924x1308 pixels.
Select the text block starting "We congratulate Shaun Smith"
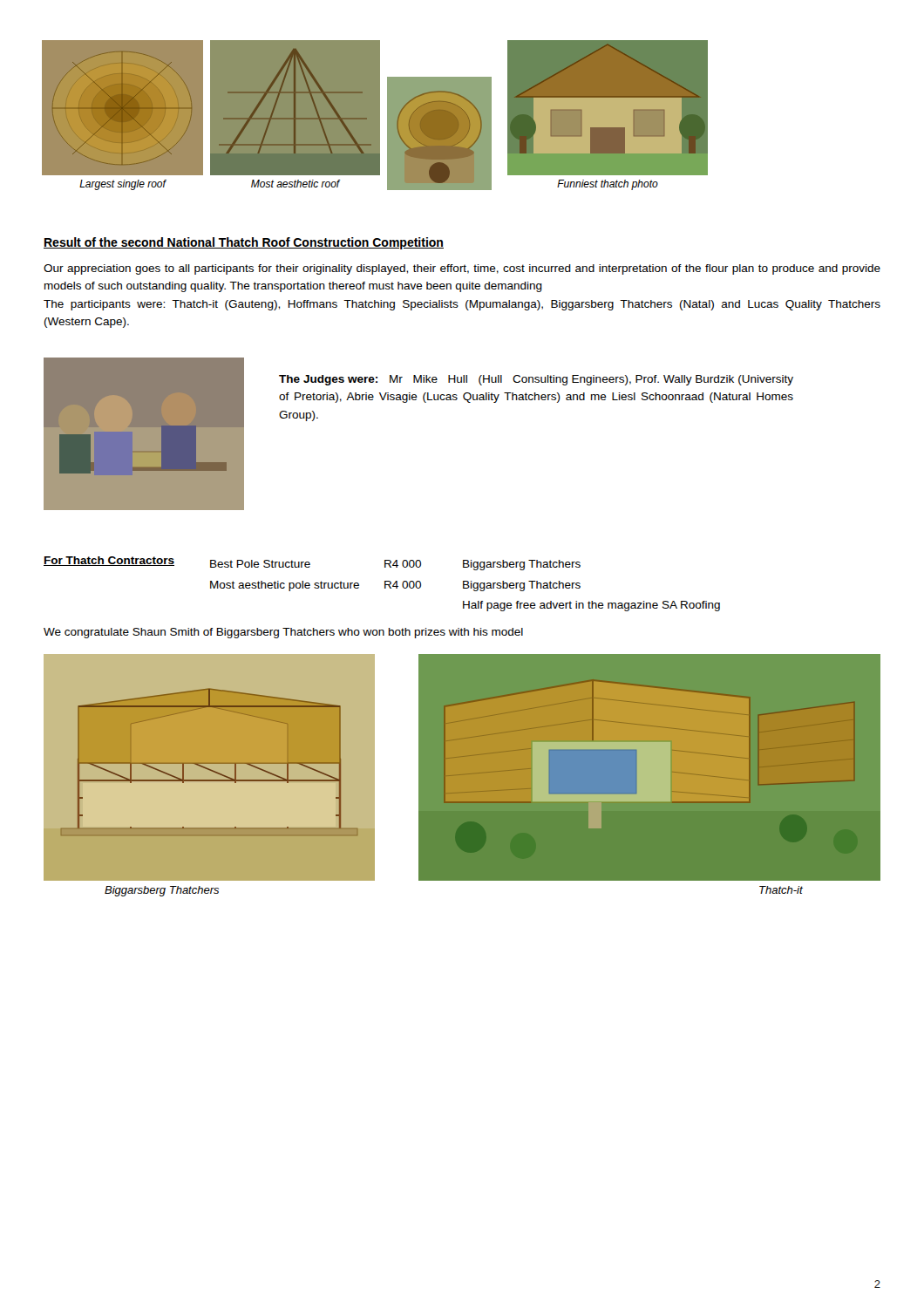coord(283,632)
